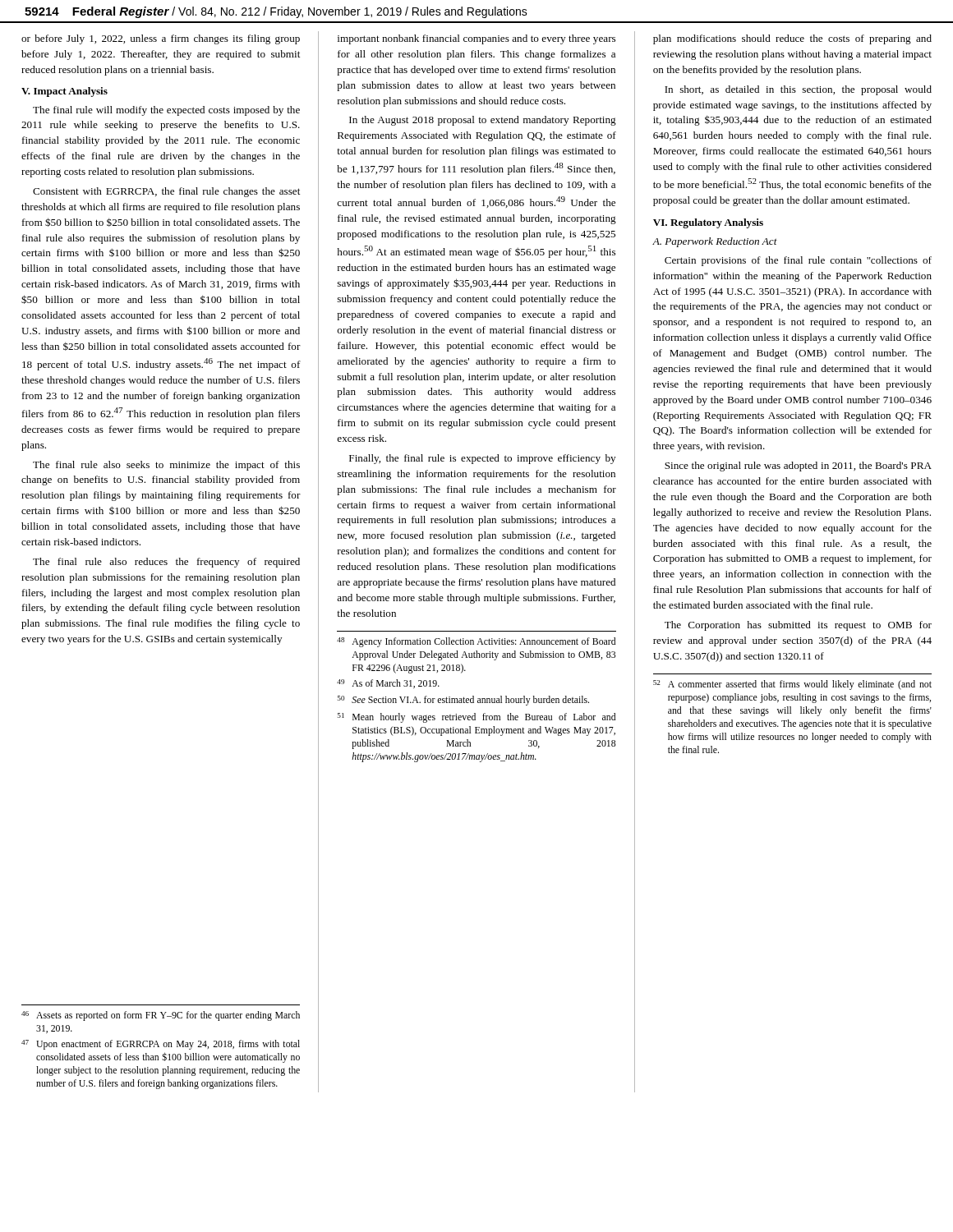The image size is (953, 1232).
Task: Click on the region starting "or before July"
Action: 161,54
